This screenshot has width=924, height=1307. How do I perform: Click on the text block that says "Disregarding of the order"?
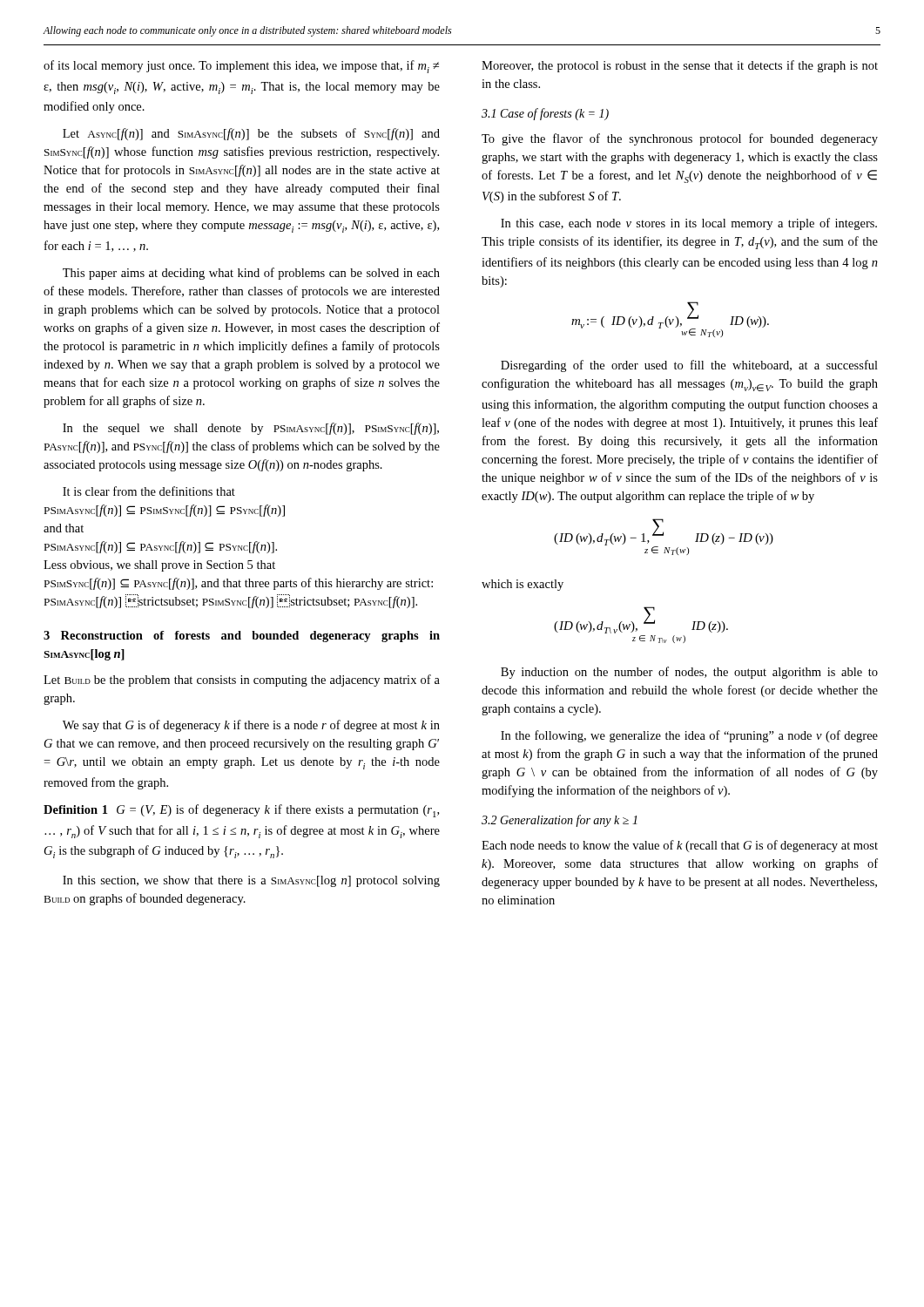[680, 431]
